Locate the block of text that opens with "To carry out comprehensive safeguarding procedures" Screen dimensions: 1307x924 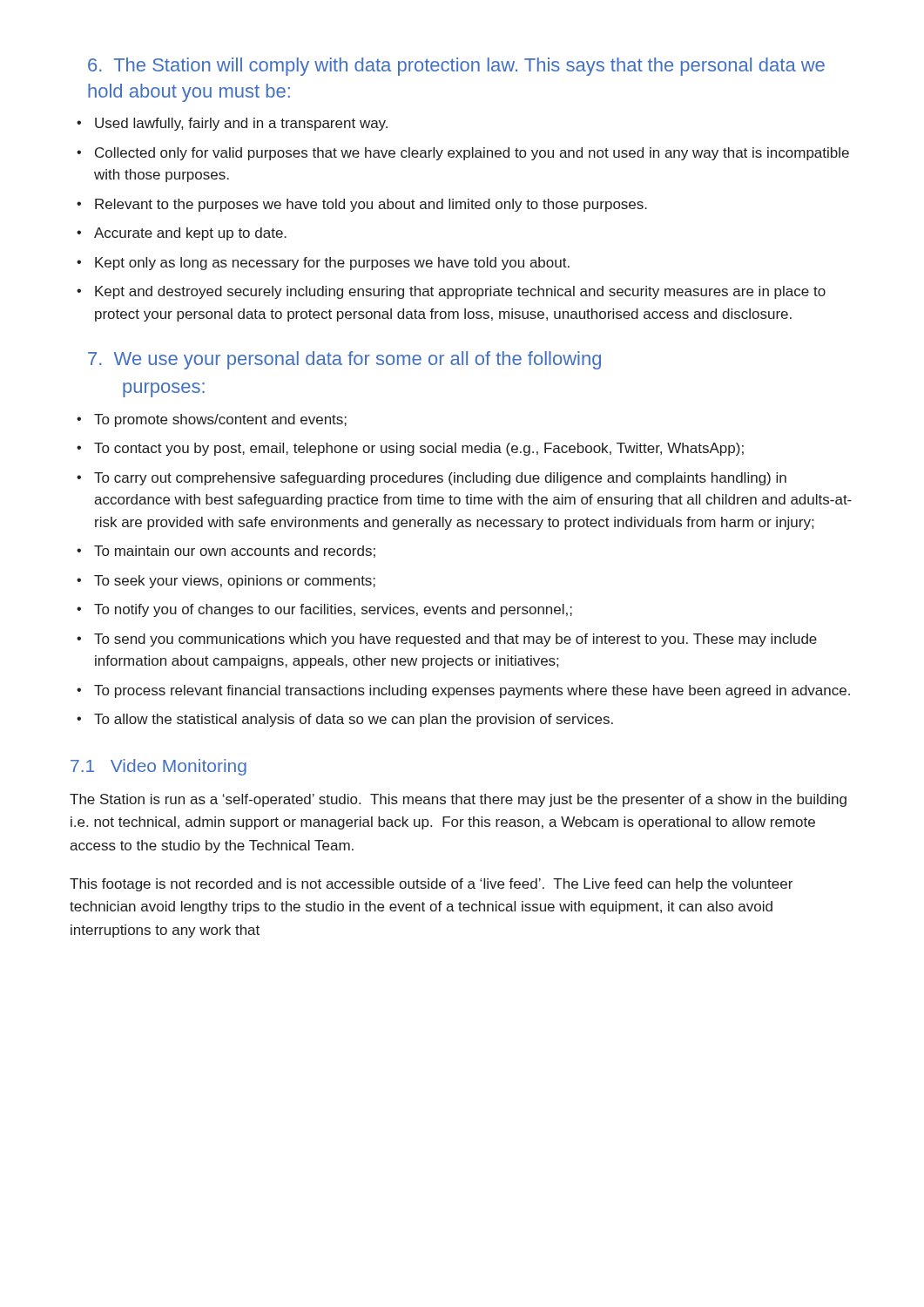[x=462, y=500]
